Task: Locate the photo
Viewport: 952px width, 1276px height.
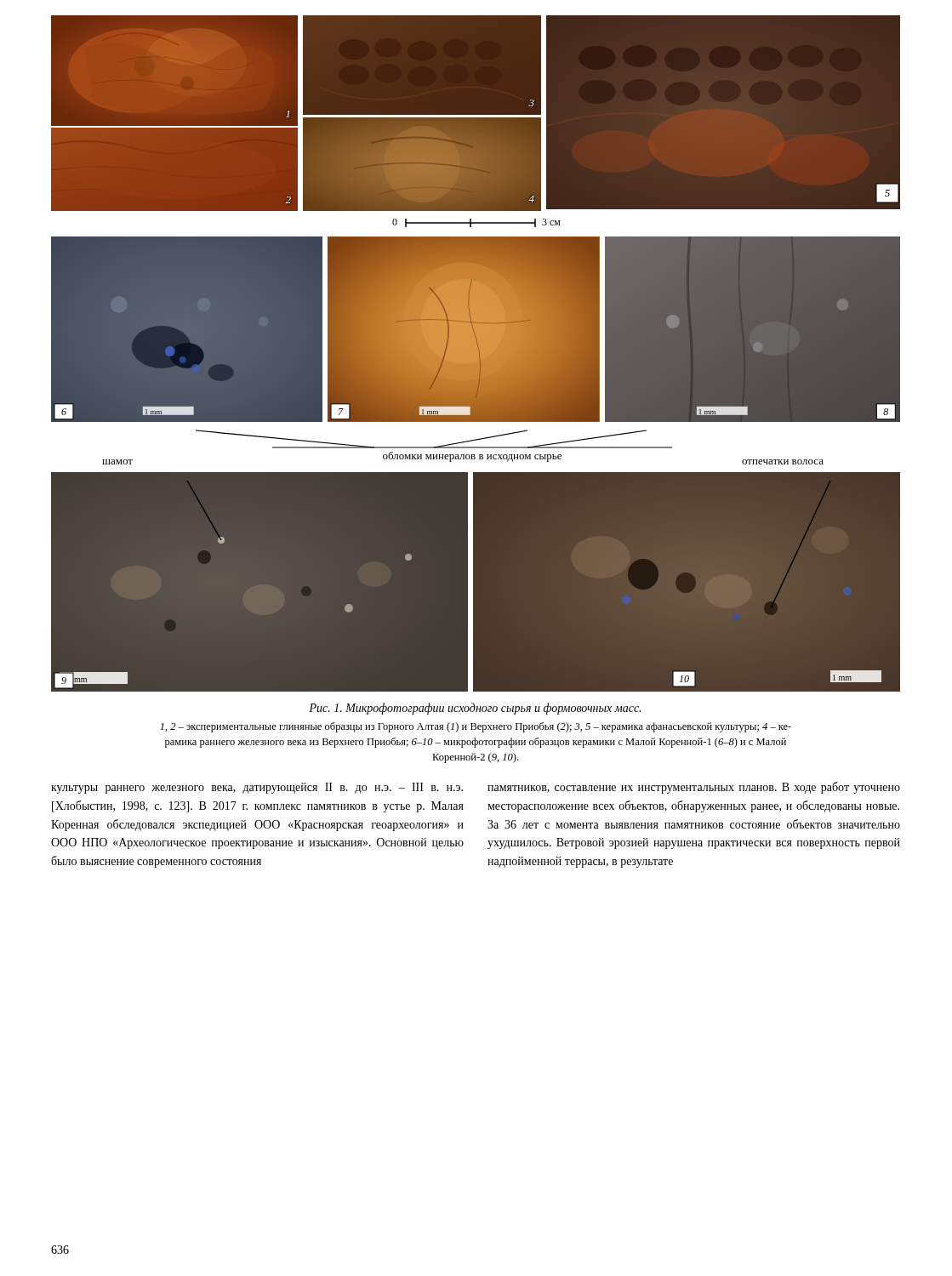Action: click(476, 354)
